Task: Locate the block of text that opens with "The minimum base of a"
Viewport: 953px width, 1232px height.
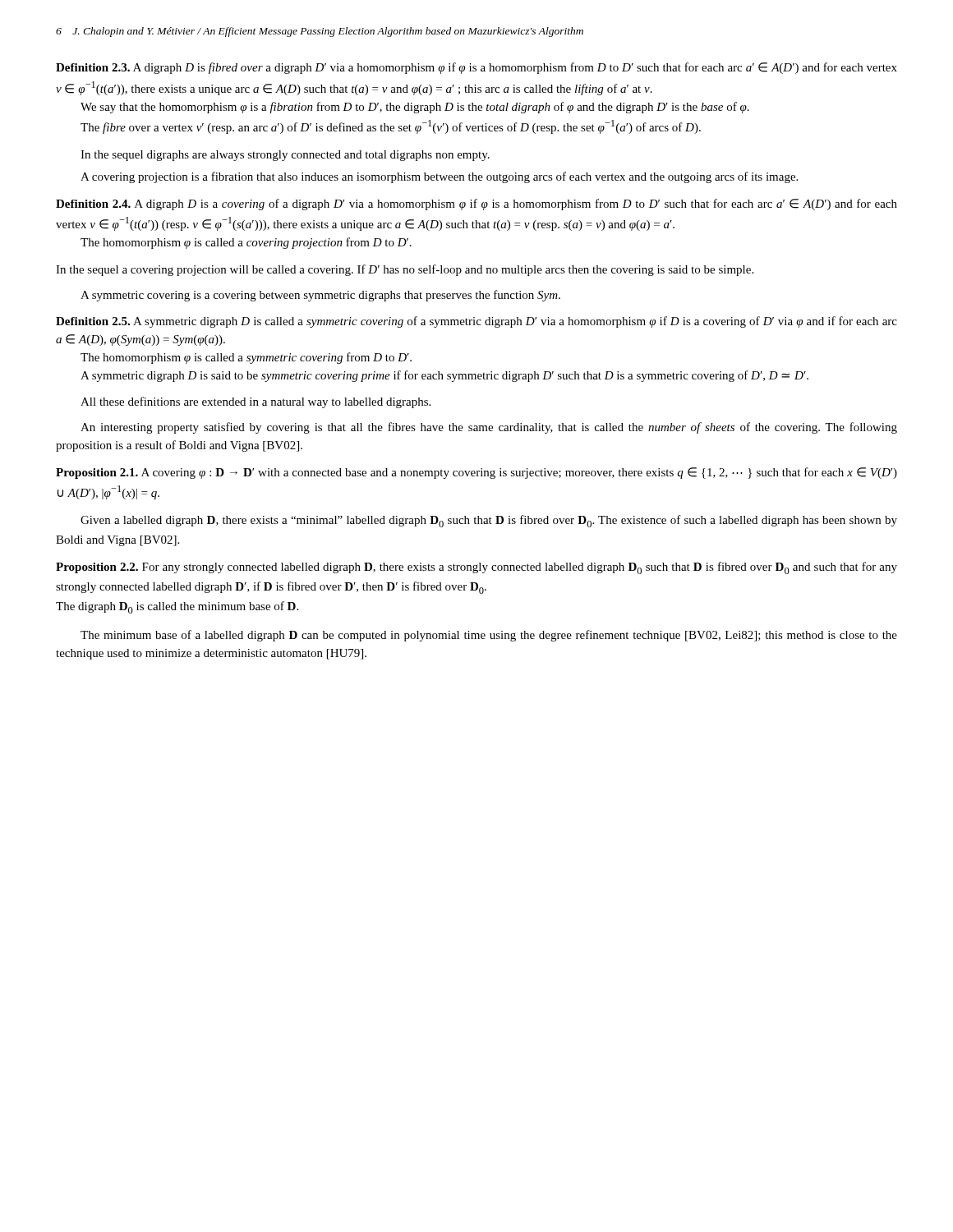Action: point(476,644)
